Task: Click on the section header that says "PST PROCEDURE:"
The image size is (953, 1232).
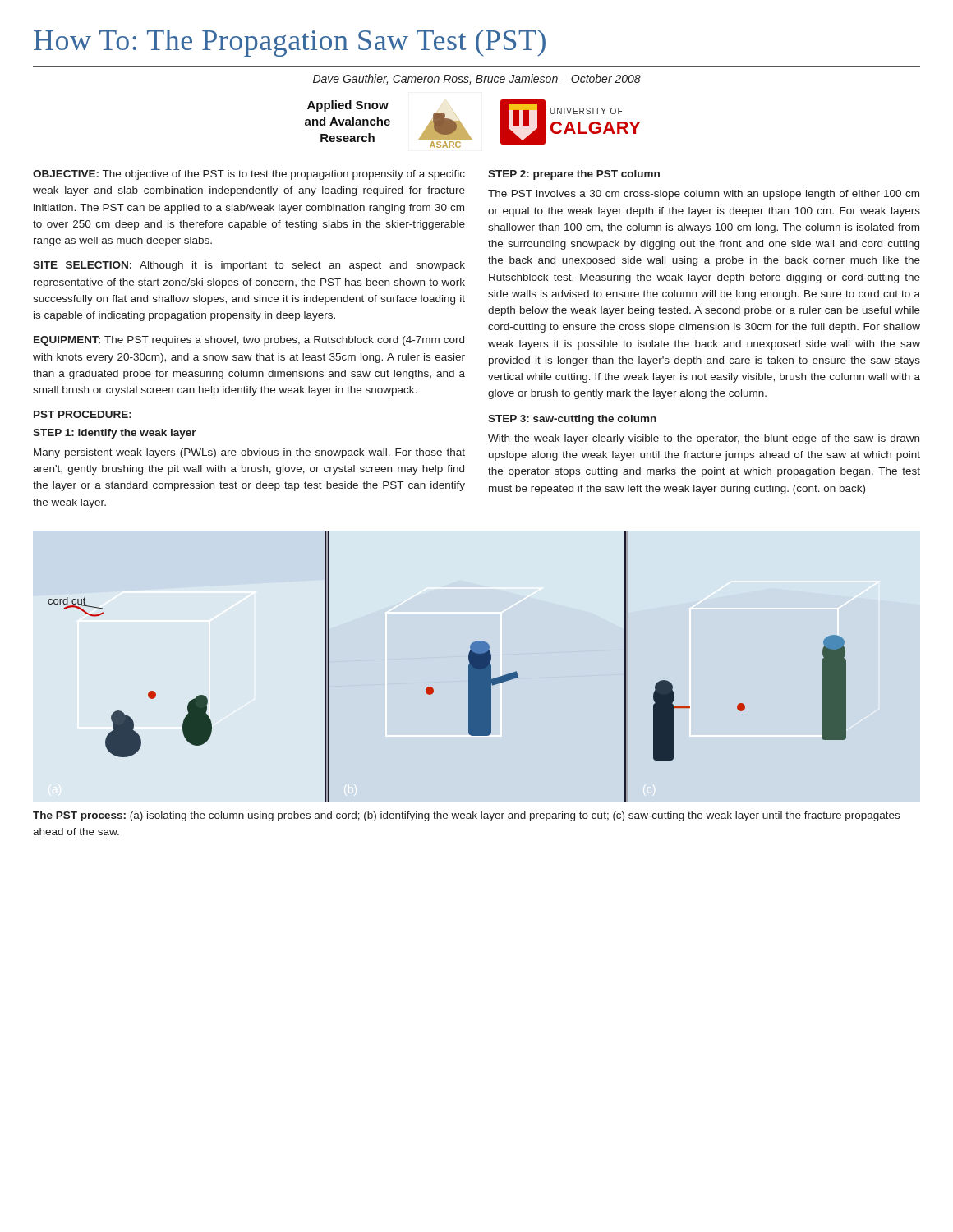Action: [82, 415]
